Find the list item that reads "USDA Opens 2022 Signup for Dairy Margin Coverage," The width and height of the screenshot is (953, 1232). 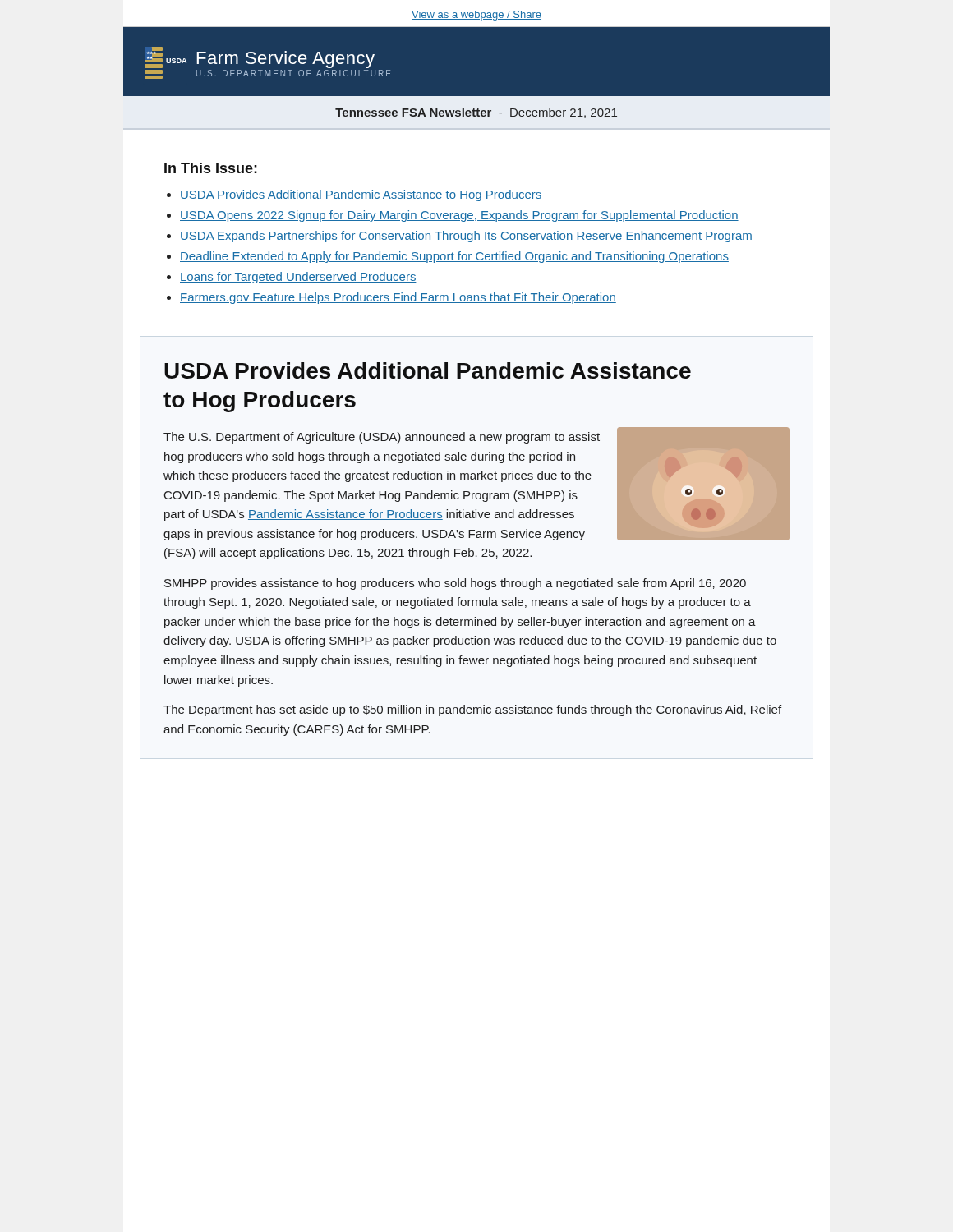tap(459, 215)
